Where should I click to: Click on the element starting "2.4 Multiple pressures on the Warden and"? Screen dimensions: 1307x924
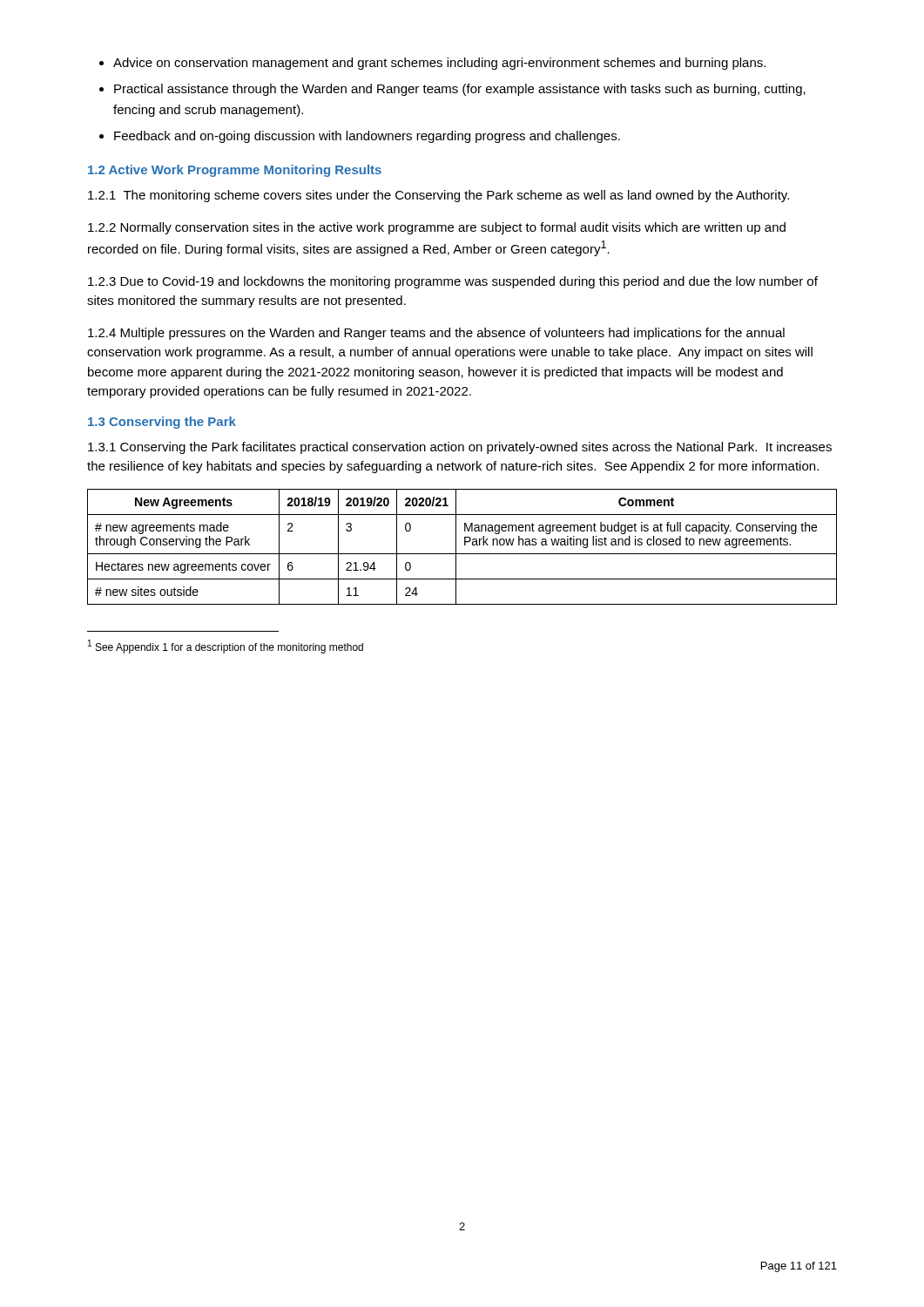(462, 362)
